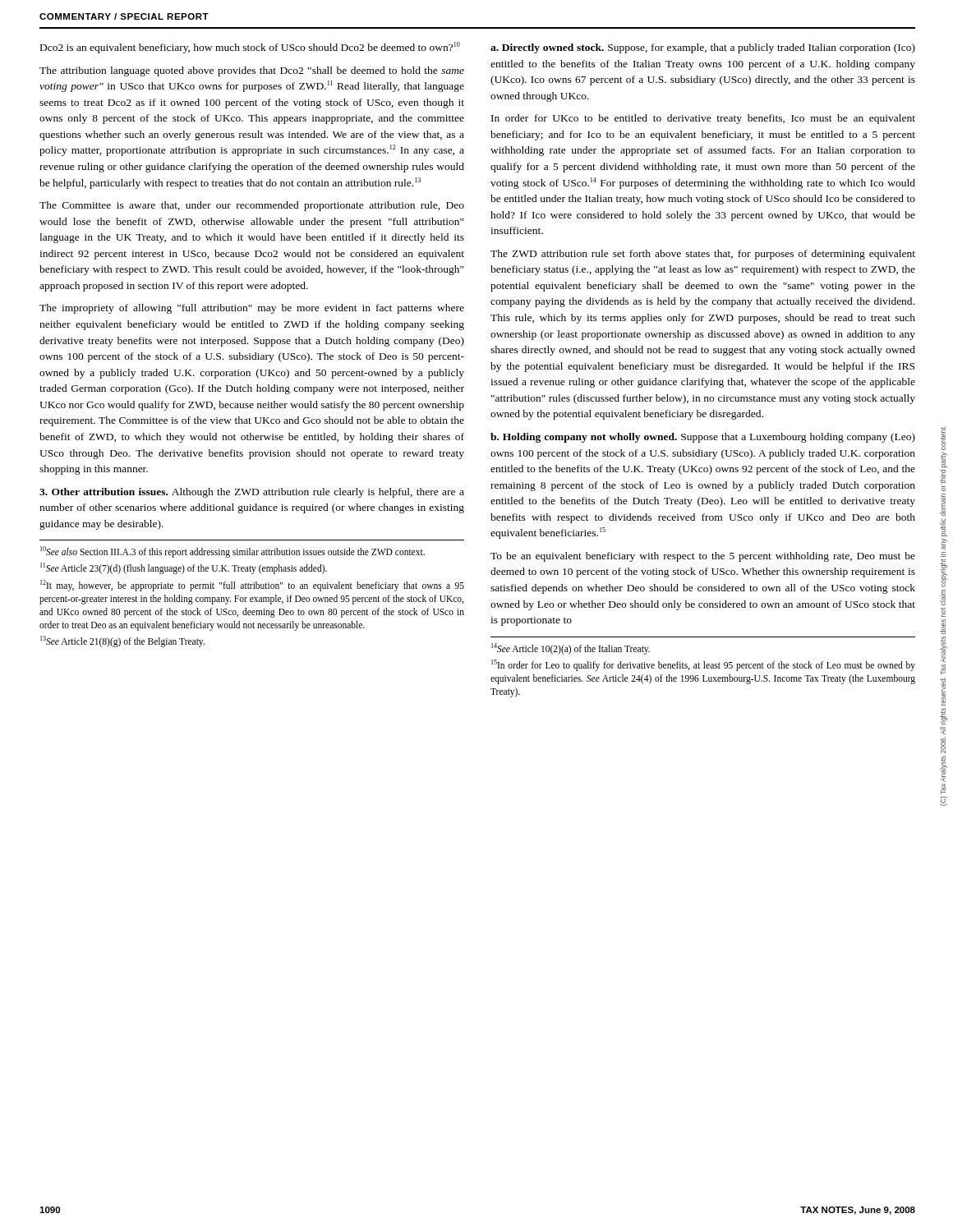Click the passage that begins "In order for"
The image size is (953, 1232).
click(703, 174)
